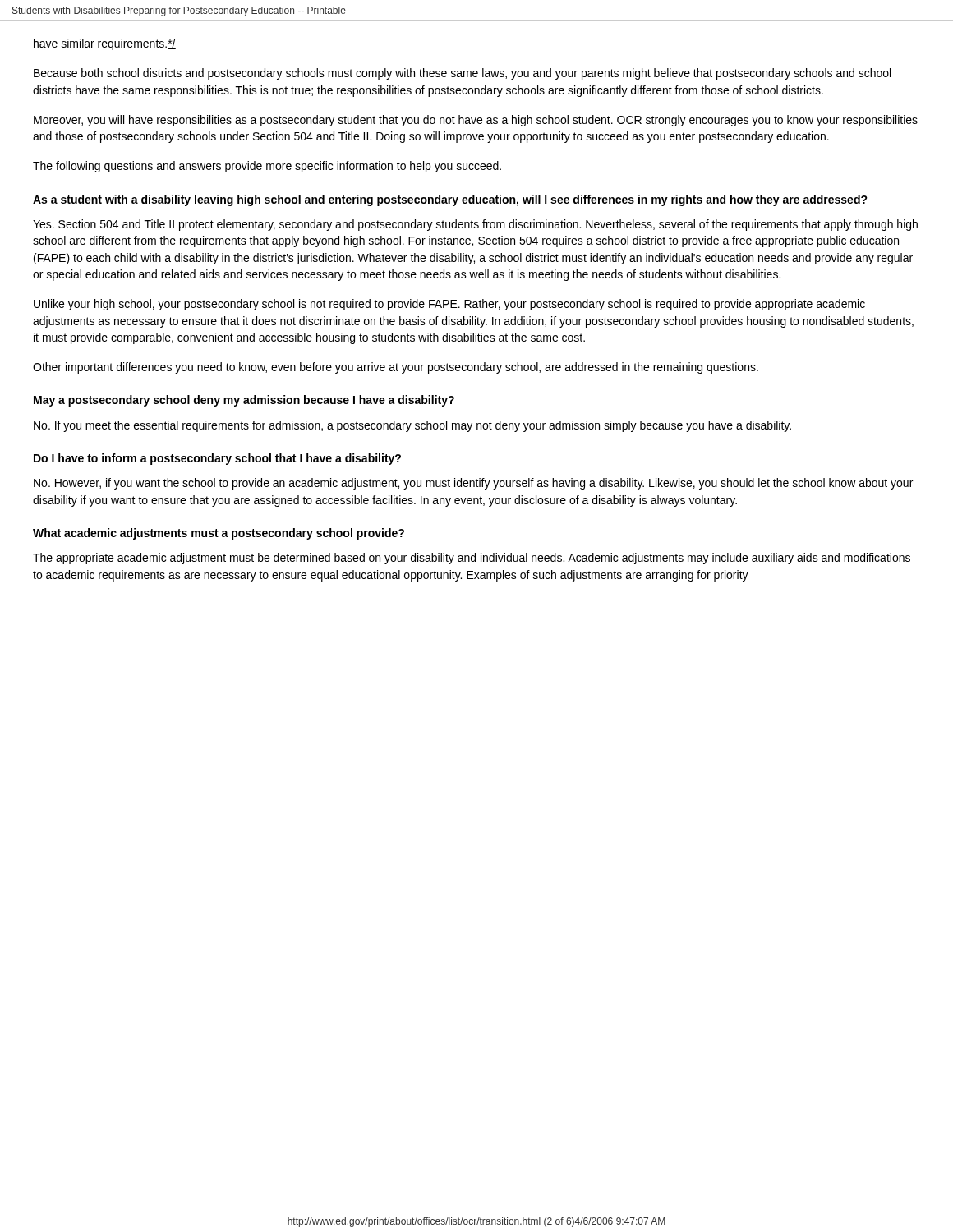Image resolution: width=953 pixels, height=1232 pixels.
Task: Select the text block starting "May a postsecondary school deny my admission because"
Action: point(244,400)
